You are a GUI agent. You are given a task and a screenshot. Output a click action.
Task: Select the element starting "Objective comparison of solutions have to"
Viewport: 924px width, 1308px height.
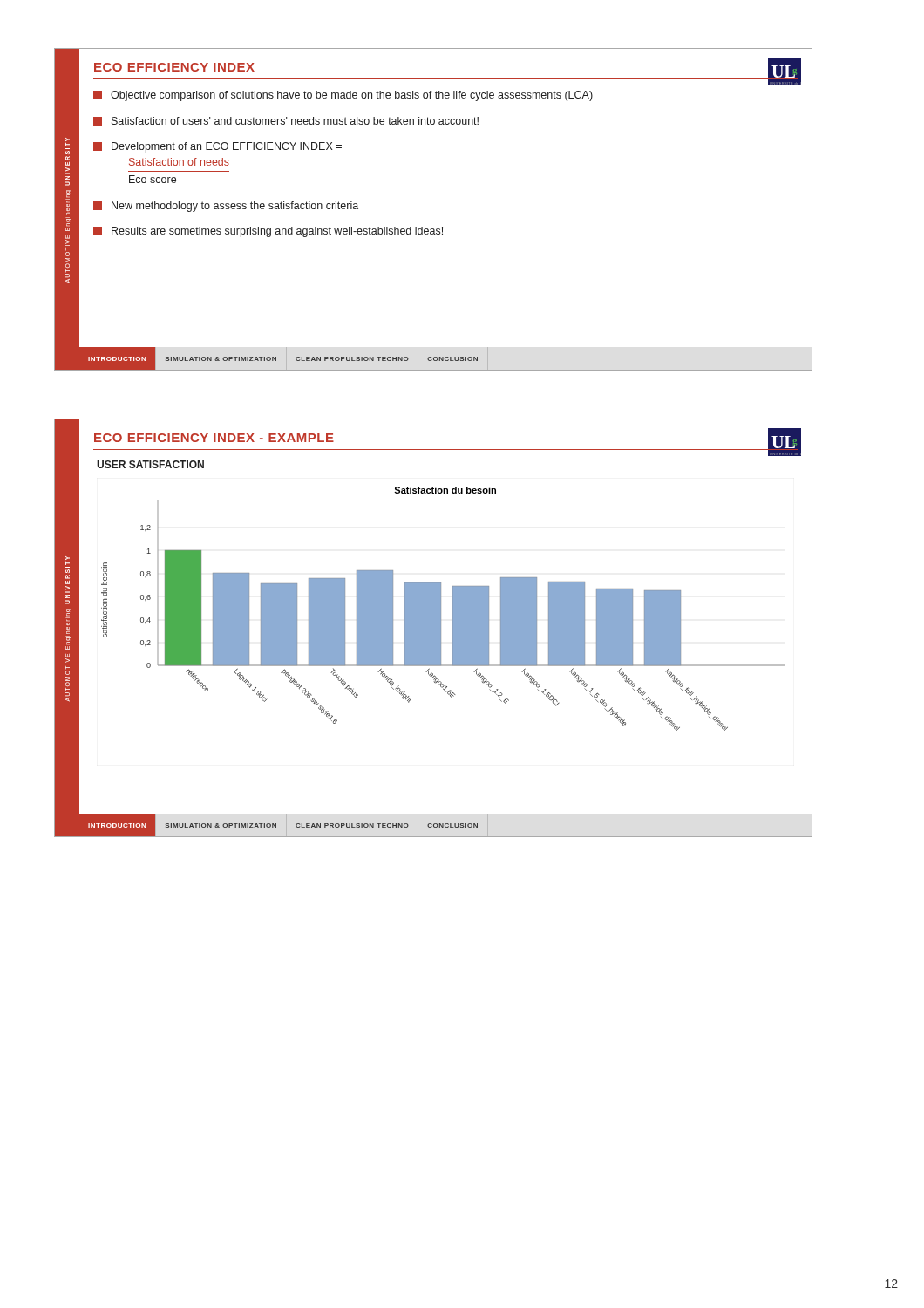pos(343,96)
